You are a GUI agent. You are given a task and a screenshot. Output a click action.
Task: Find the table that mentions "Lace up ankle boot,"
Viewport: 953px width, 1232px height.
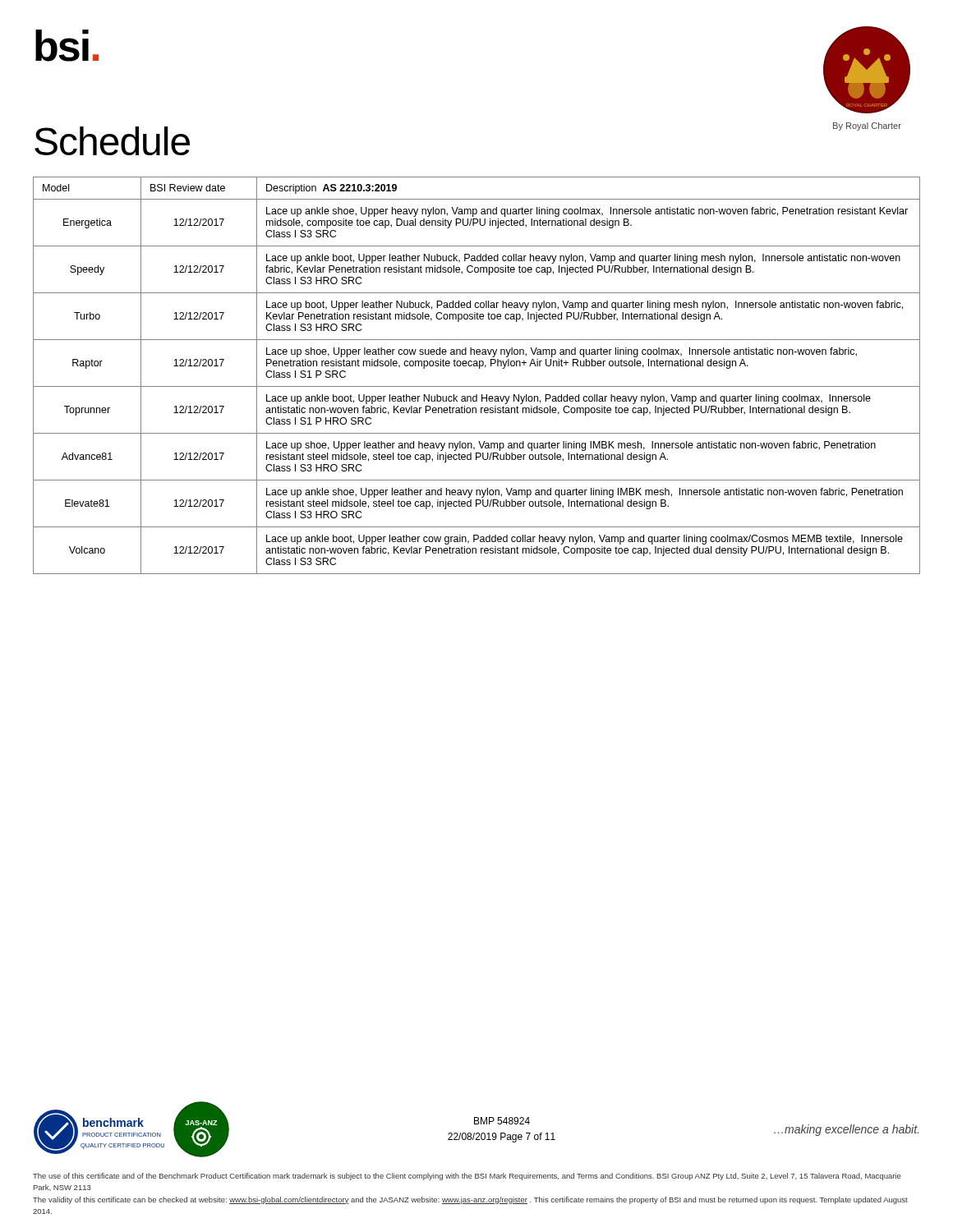(x=476, y=375)
